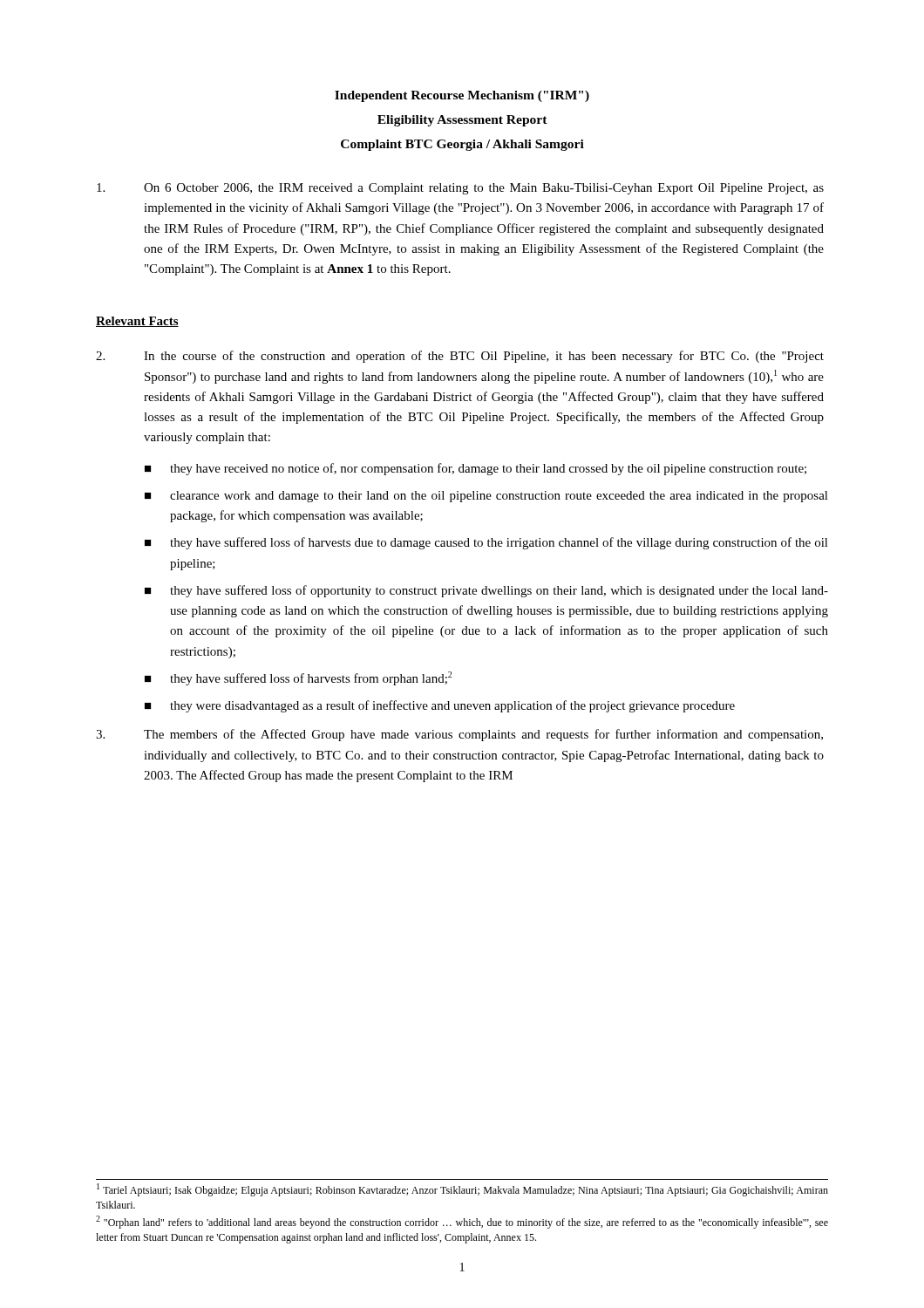Select the list item that says "■ they were disadvantaged as a result"

[x=486, y=706]
